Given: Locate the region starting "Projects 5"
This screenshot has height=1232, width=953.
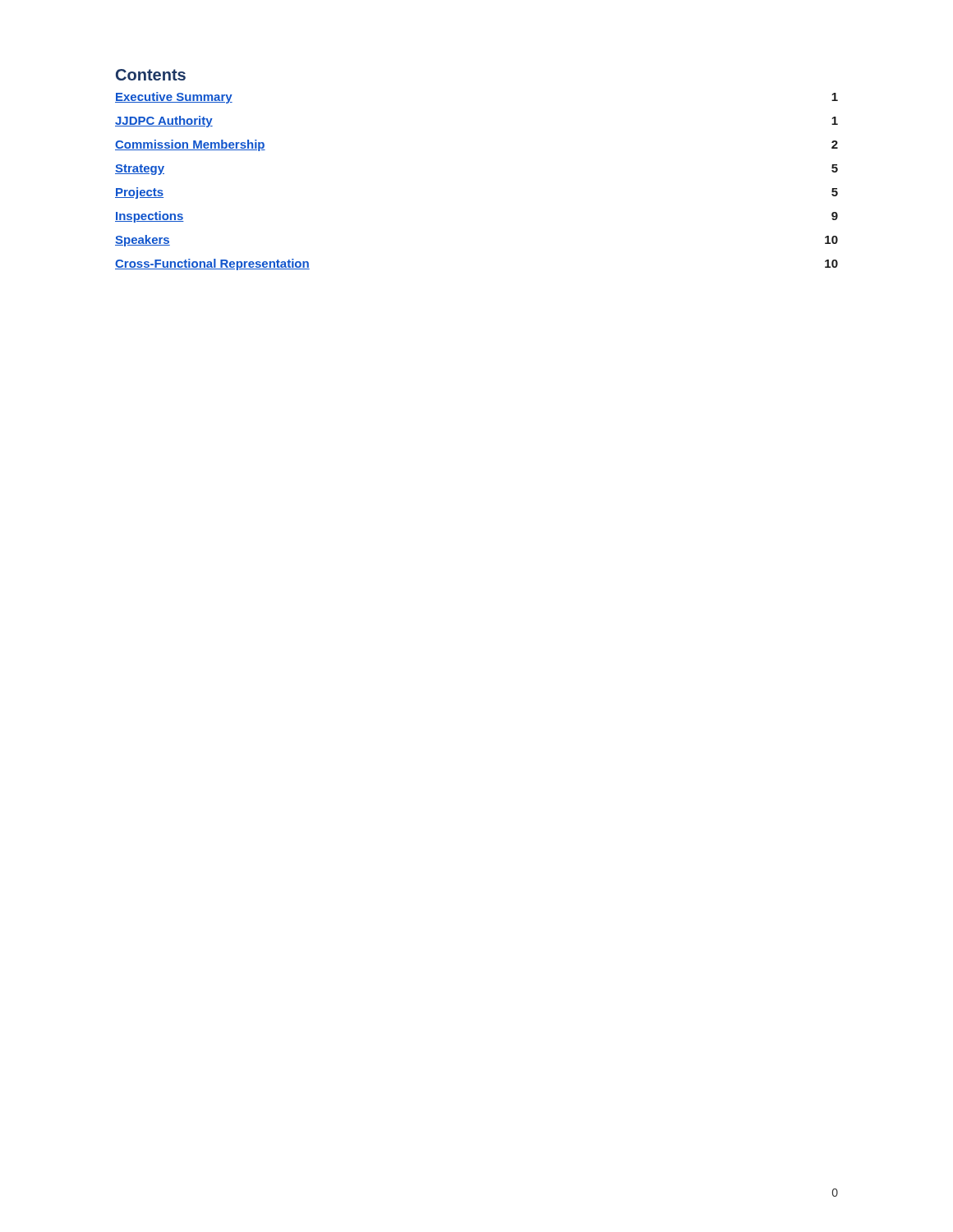Looking at the screenshot, I should [x=152, y=192].
